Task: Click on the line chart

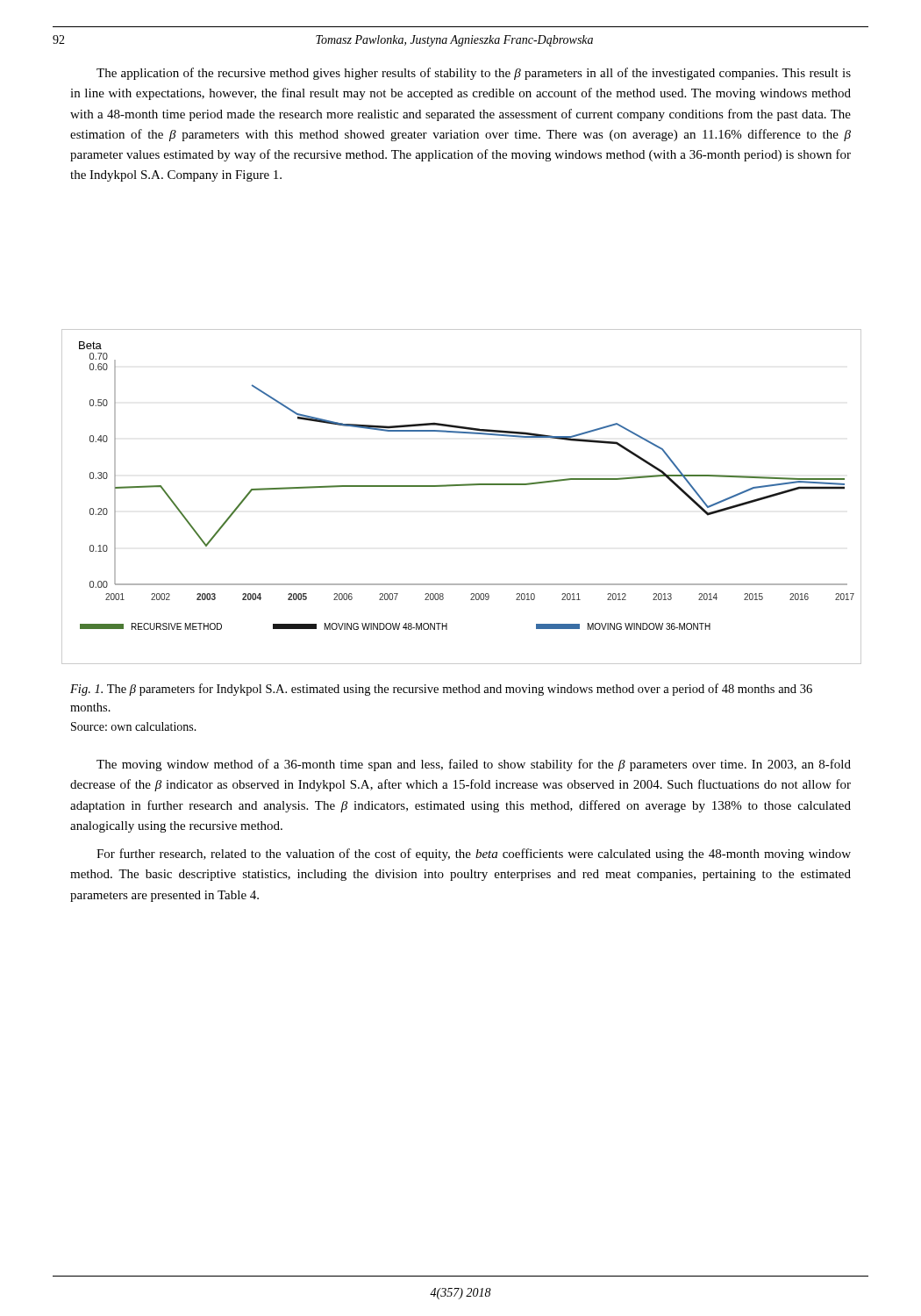Action: pyautogui.click(x=460, y=498)
